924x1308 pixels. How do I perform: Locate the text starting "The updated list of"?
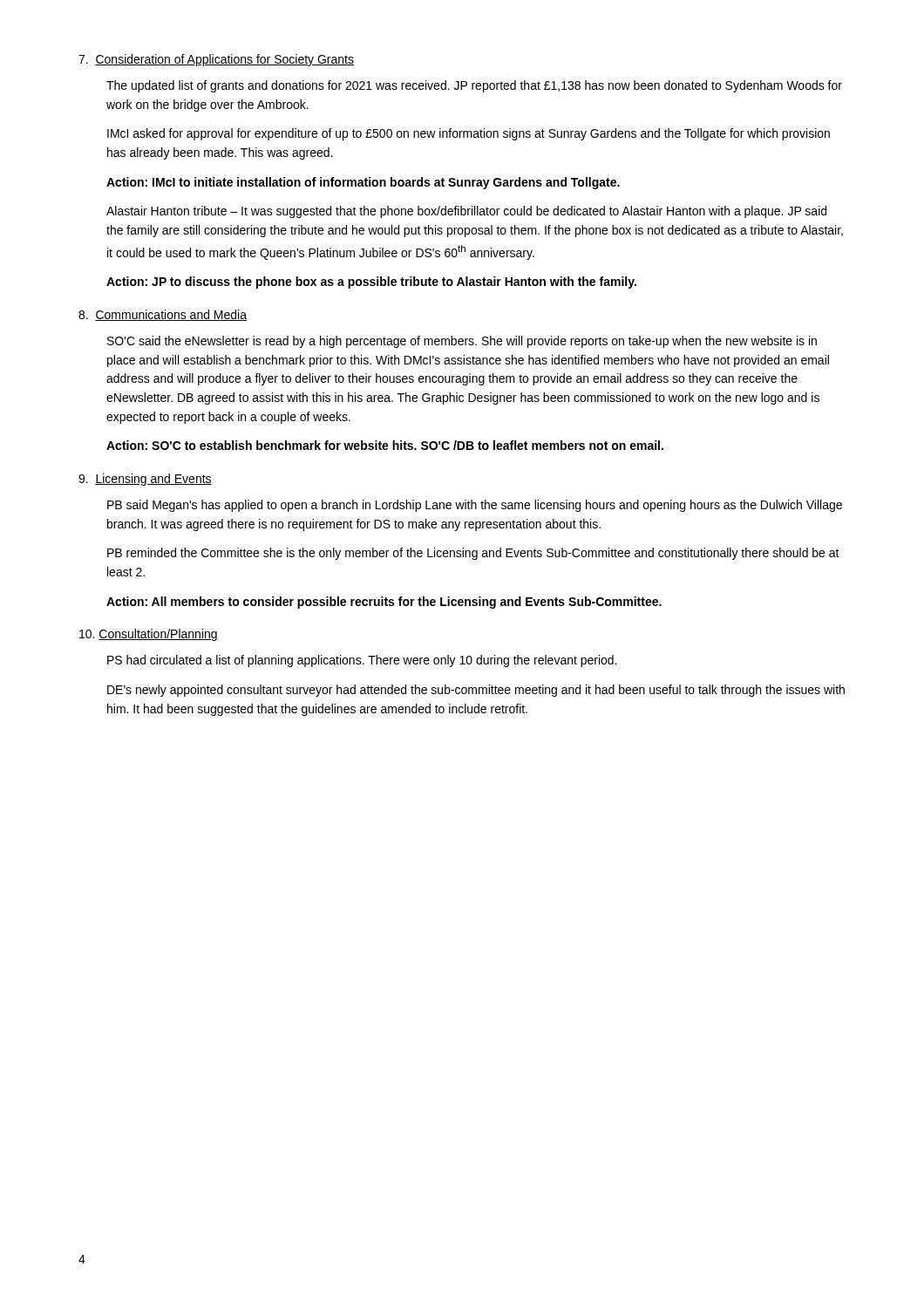click(x=474, y=95)
